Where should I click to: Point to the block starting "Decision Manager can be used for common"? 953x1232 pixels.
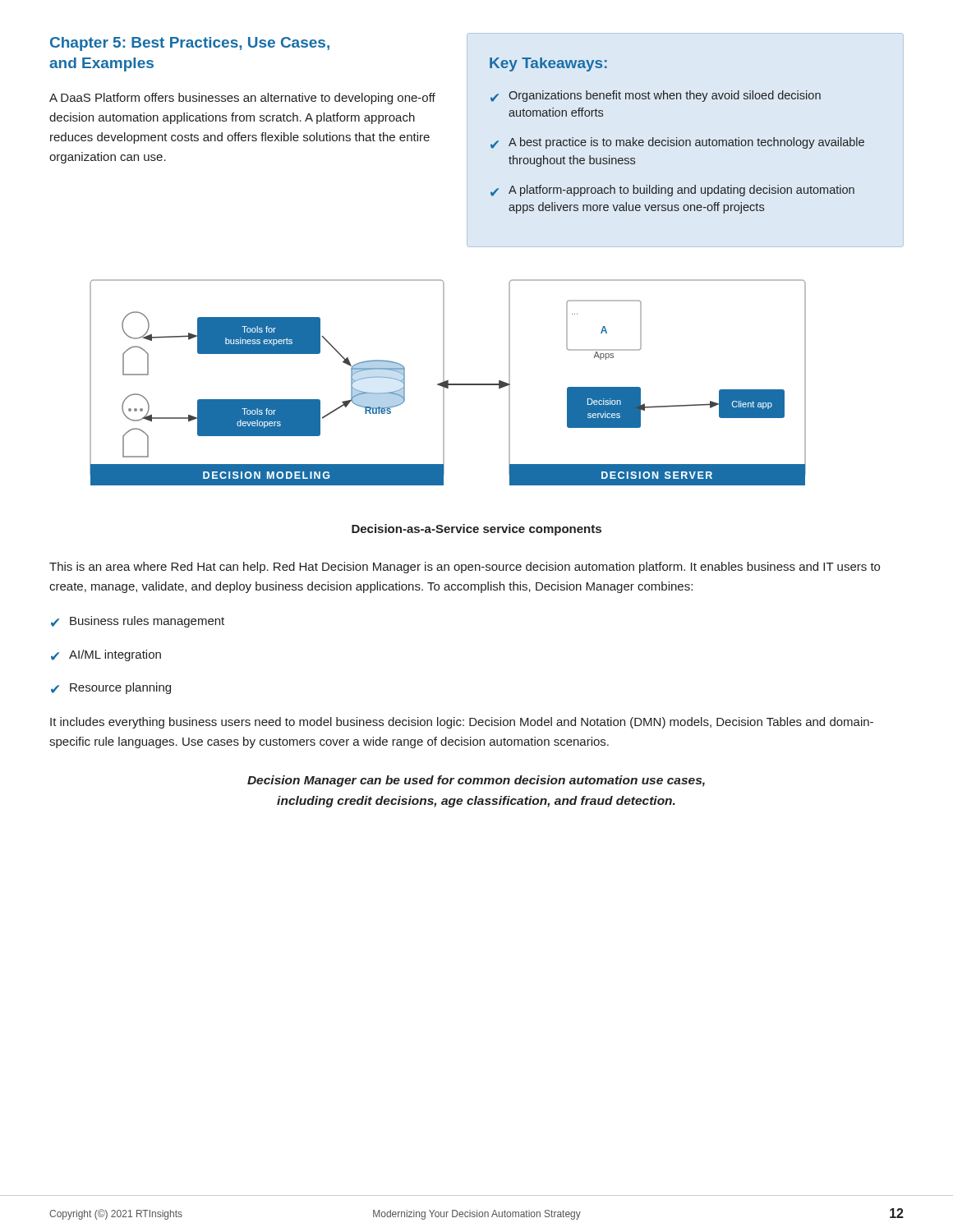coord(476,790)
